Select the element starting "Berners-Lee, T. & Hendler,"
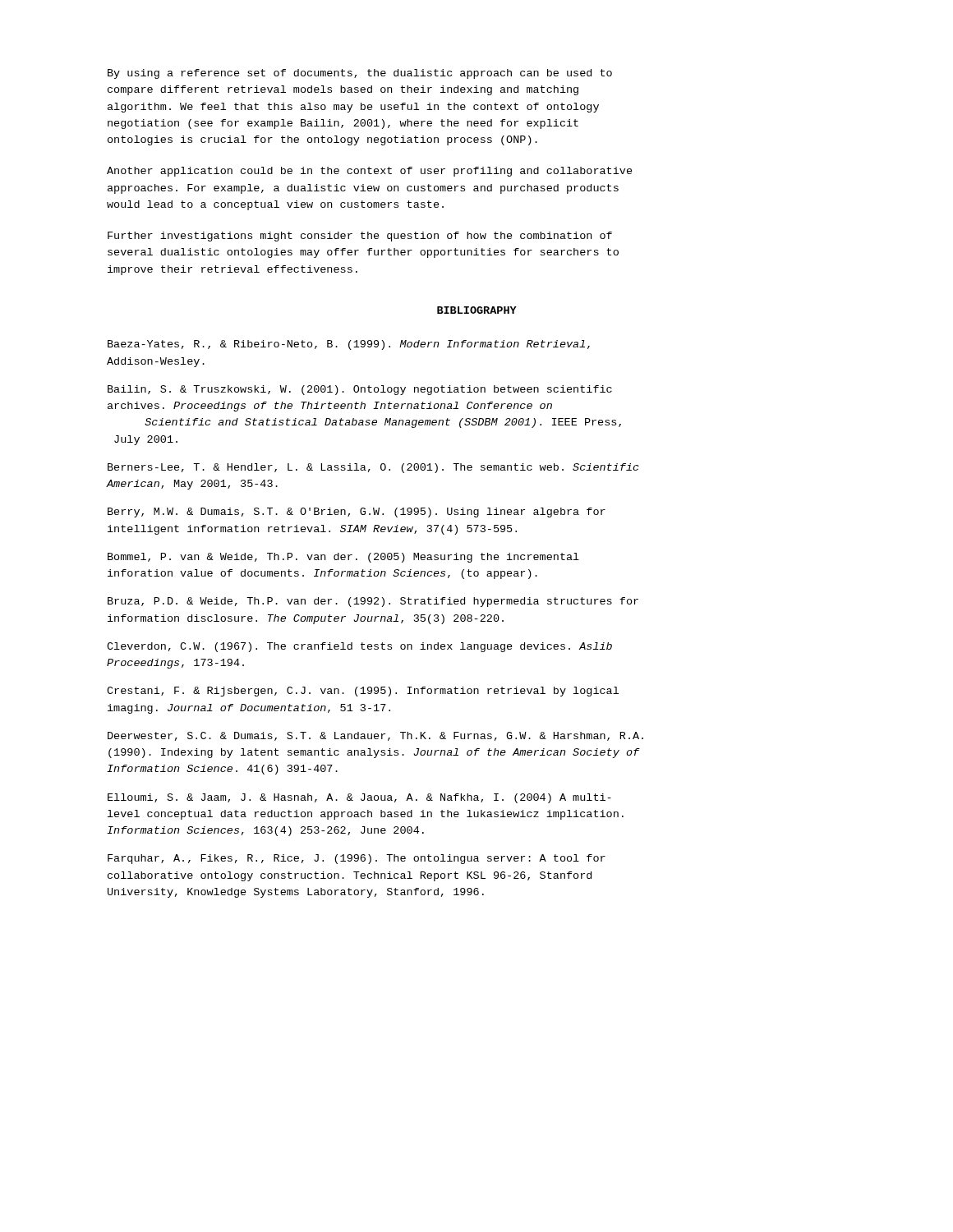This screenshot has width=953, height=1232. coord(373,476)
